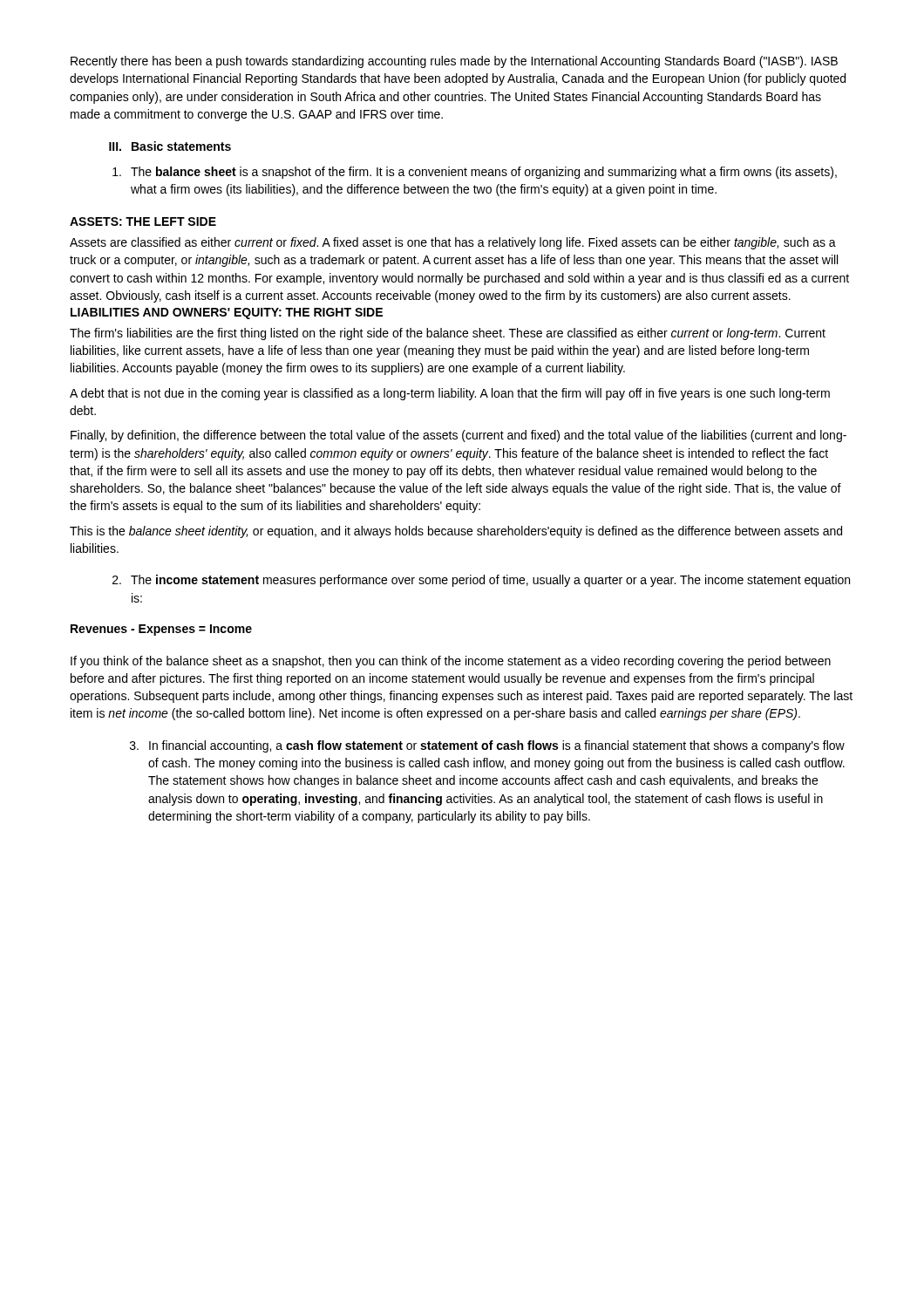Locate the text block with the text "A debt that"
This screenshot has width=924, height=1308.
click(x=450, y=402)
